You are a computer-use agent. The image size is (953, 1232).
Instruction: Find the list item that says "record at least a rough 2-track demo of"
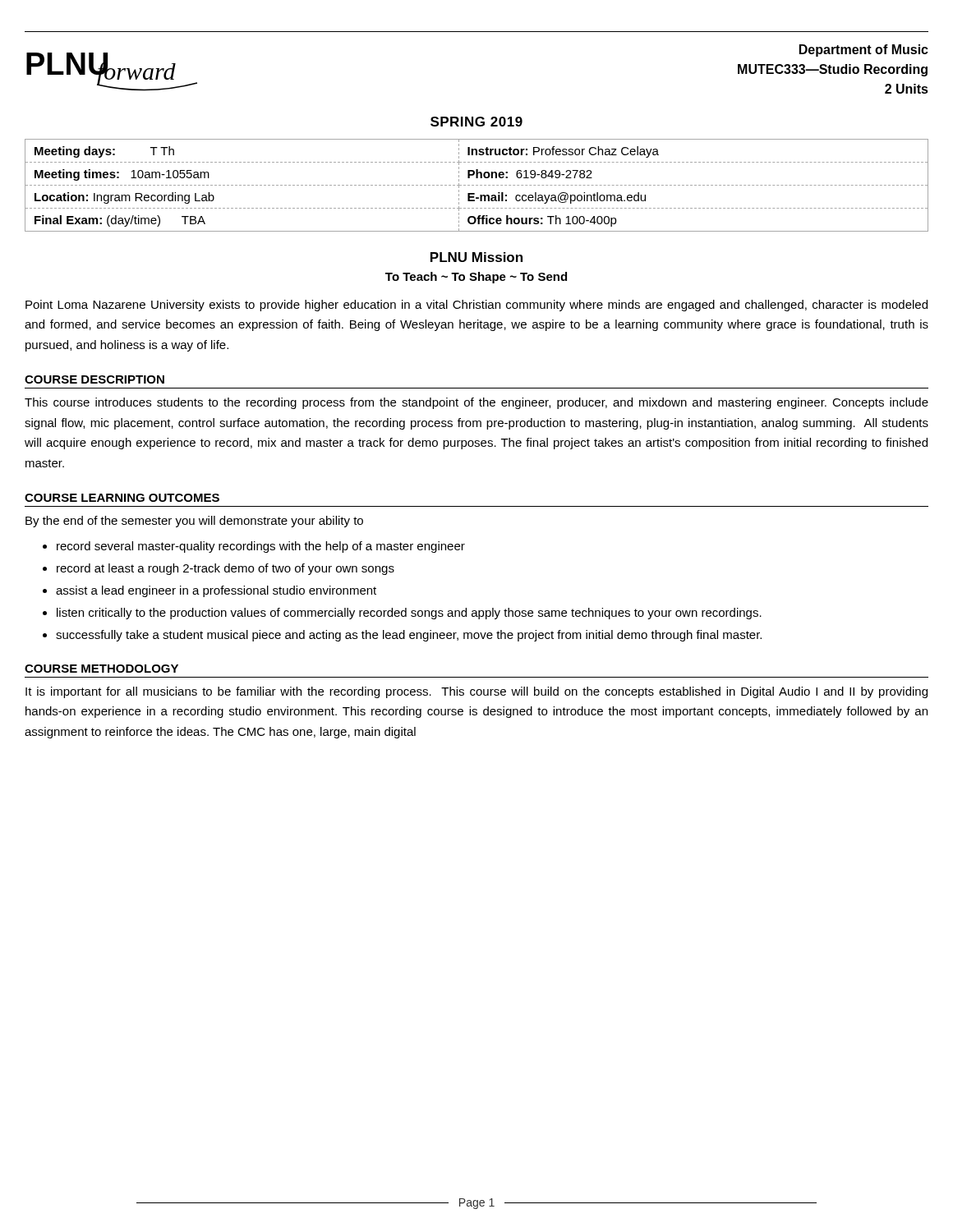click(225, 568)
